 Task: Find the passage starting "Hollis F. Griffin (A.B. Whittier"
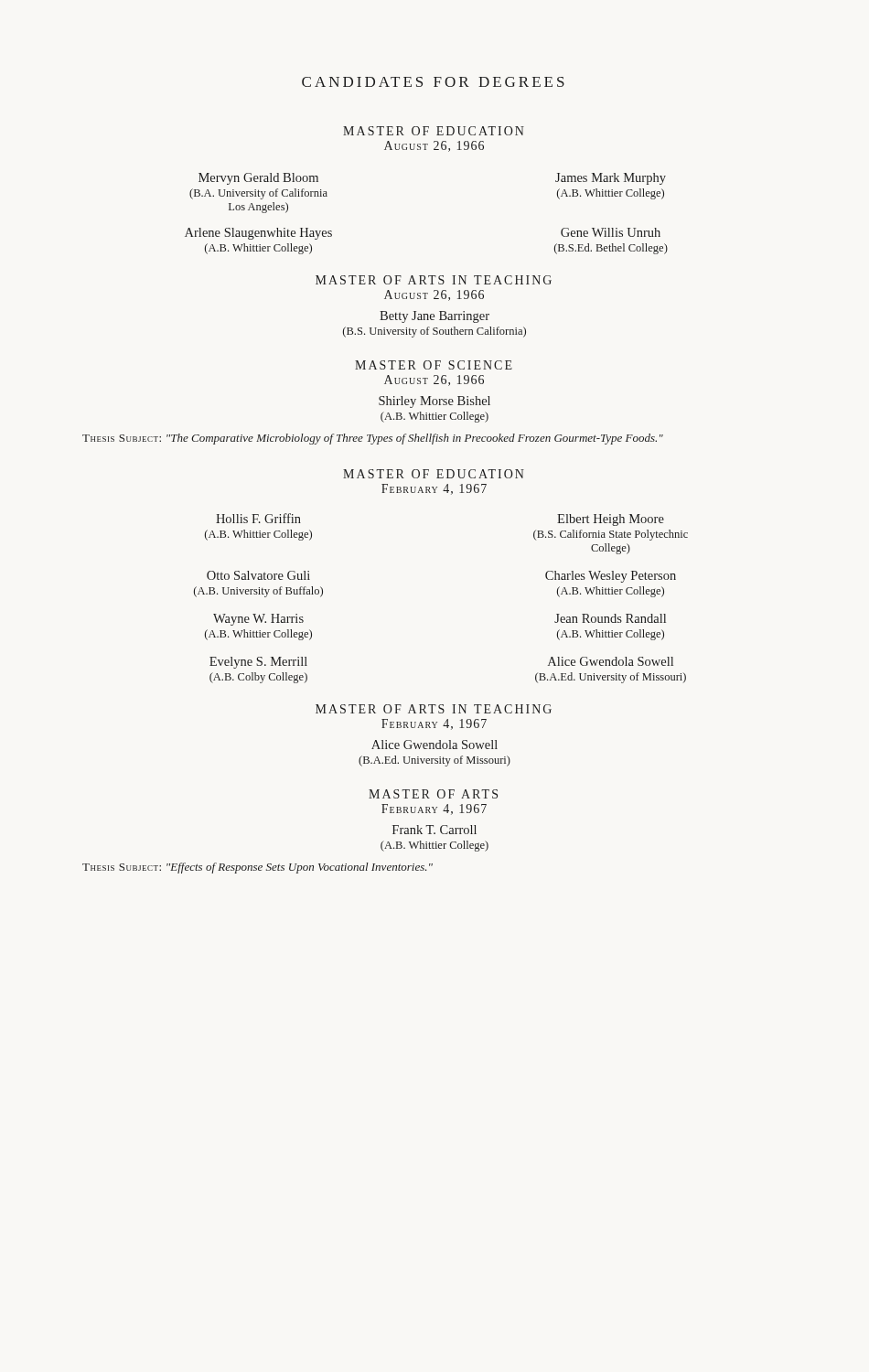click(x=258, y=527)
